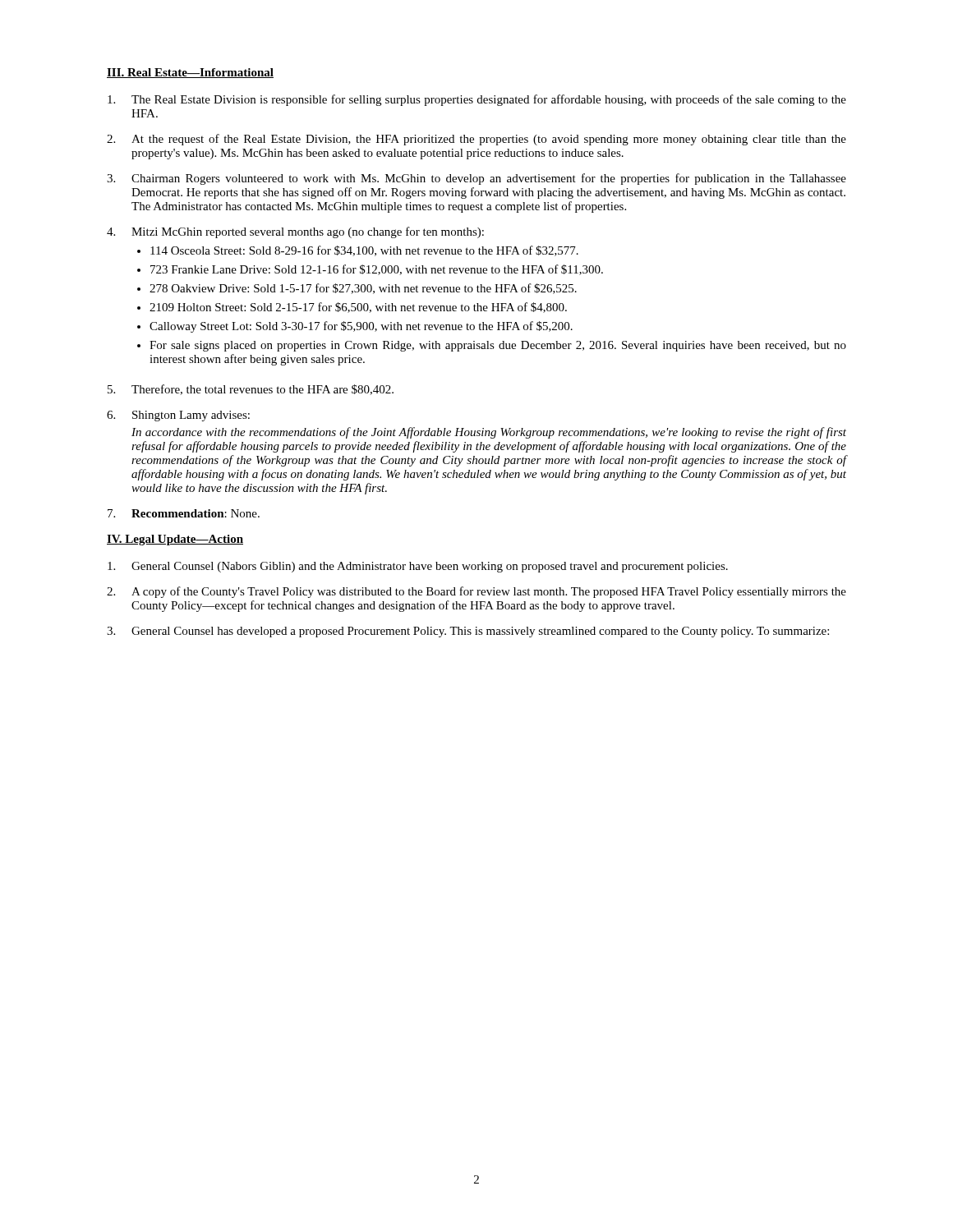Point to the passage starting "5. Therefore, the total"
This screenshot has width=953, height=1232.
[251, 390]
